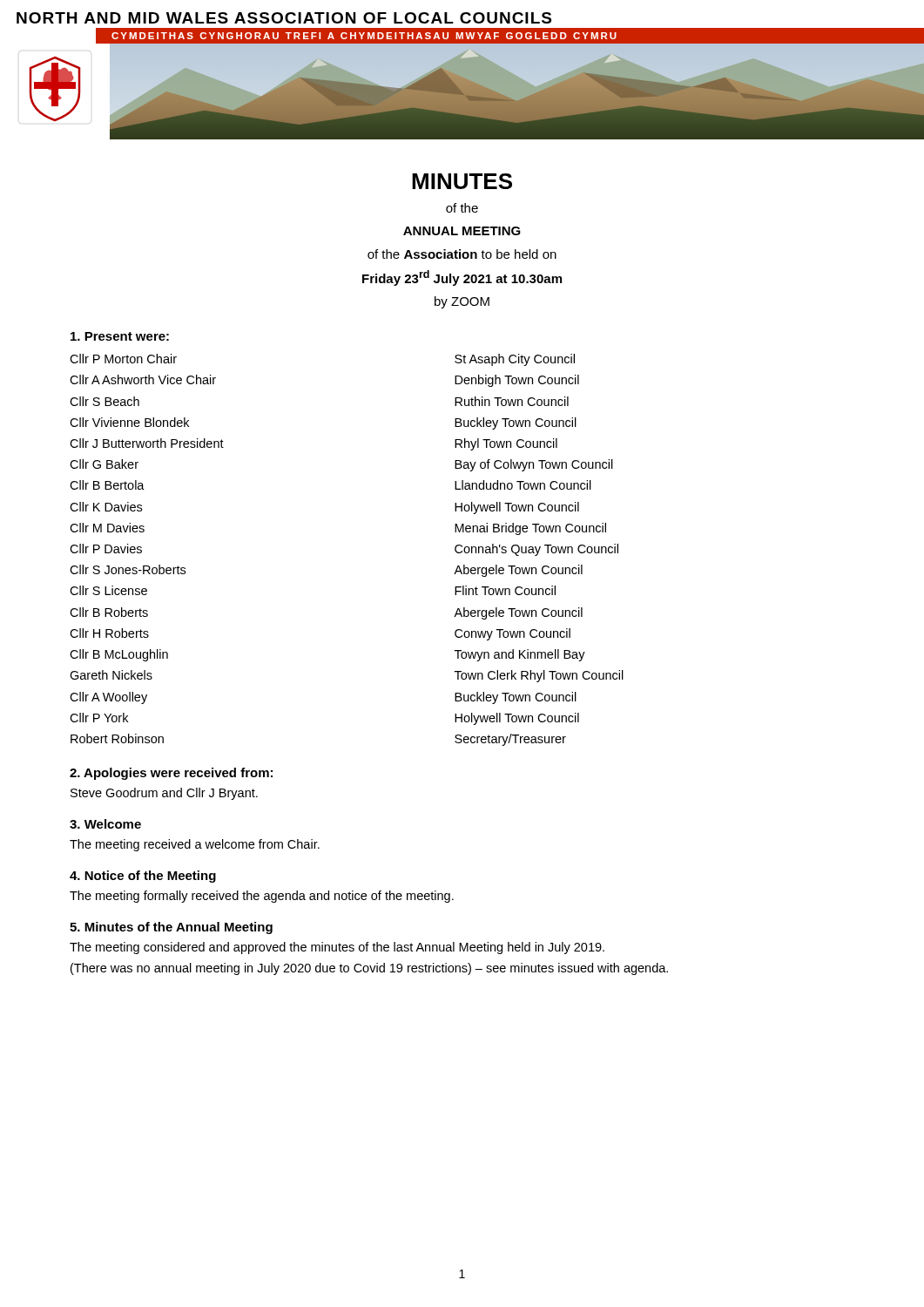This screenshot has width=924, height=1307.
Task: Navigate to the passage starting "Cllr H Roberts"
Action: [x=109, y=633]
